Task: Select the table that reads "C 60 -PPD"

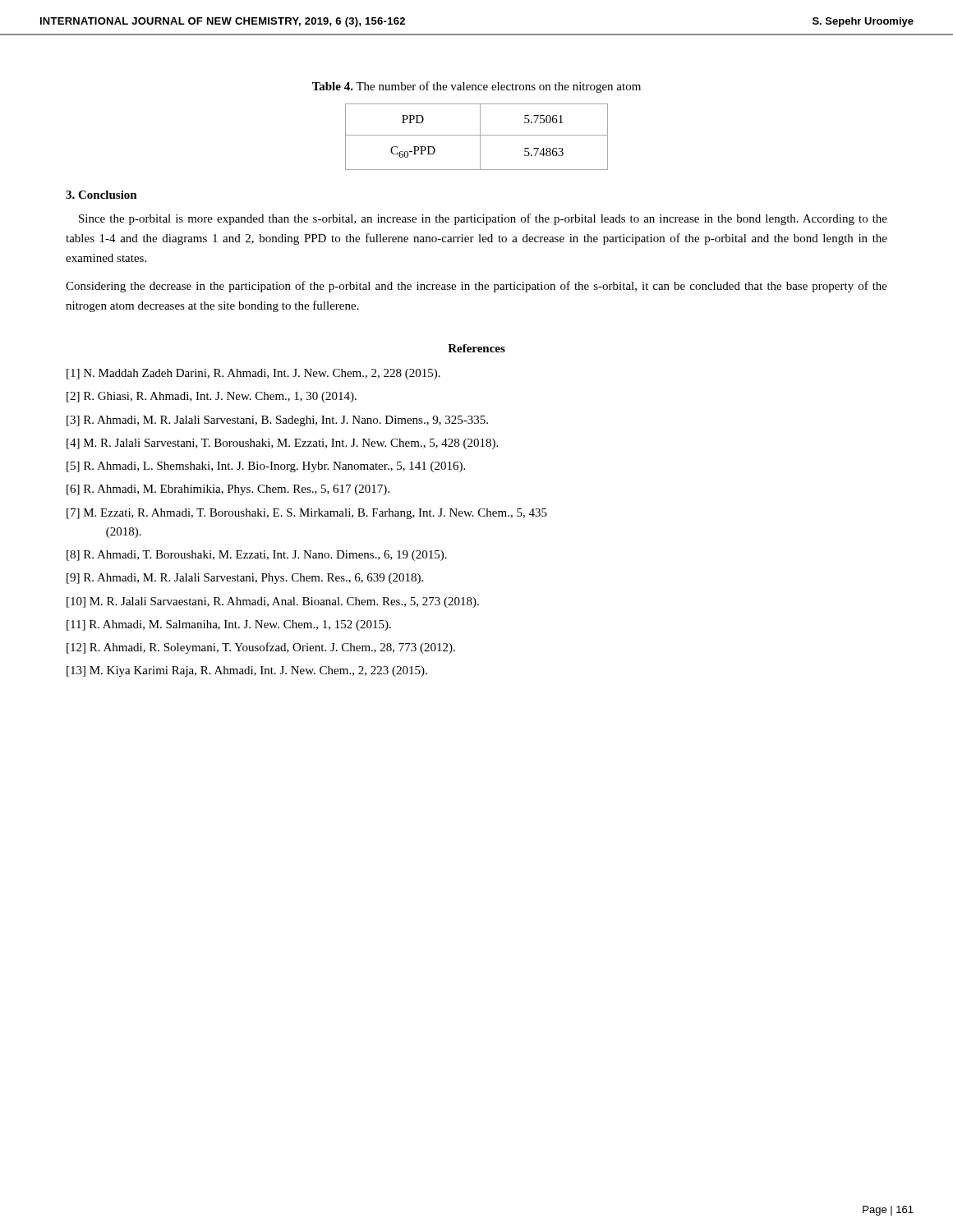Action: click(x=476, y=137)
